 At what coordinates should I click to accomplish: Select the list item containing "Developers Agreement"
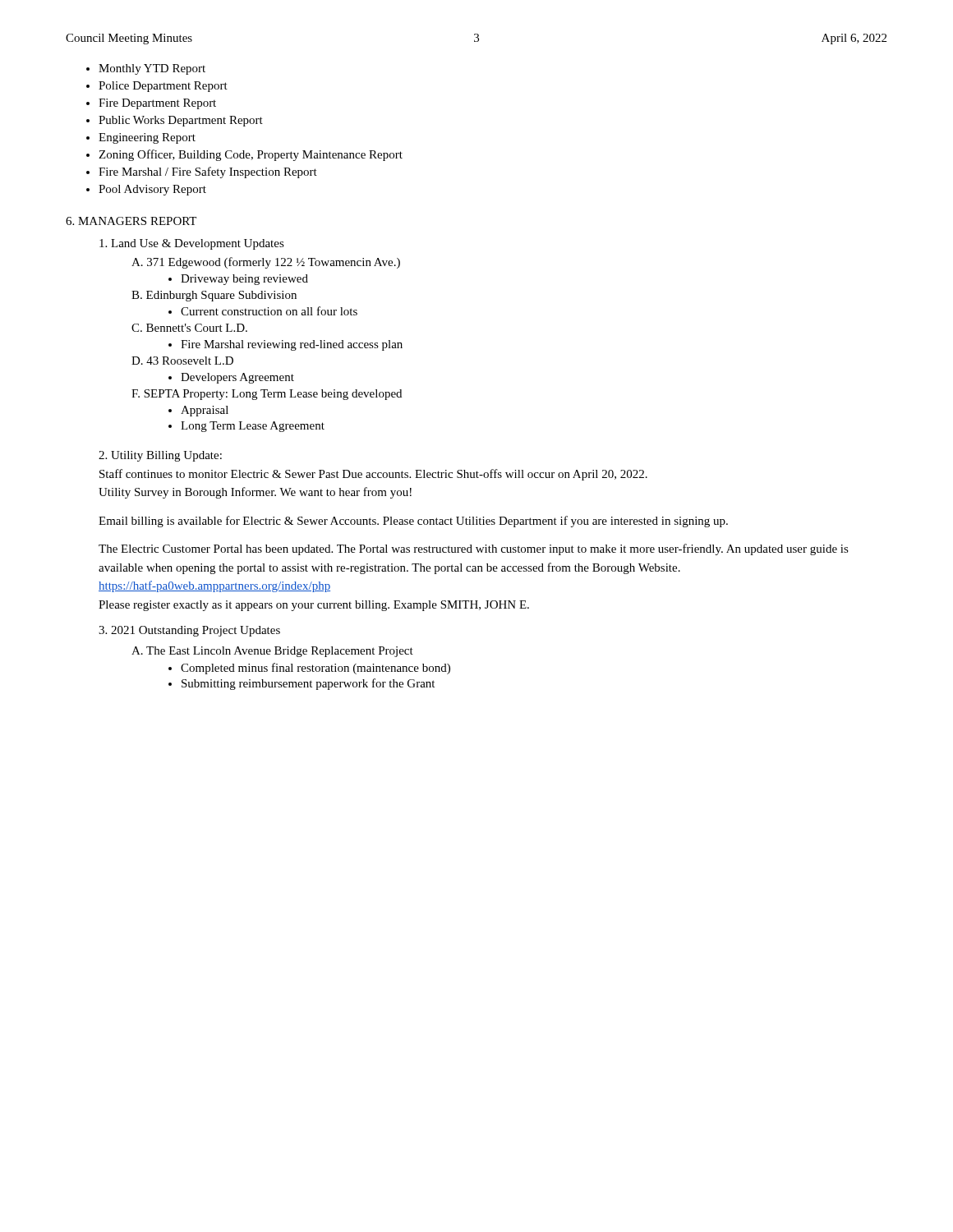tap(231, 378)
